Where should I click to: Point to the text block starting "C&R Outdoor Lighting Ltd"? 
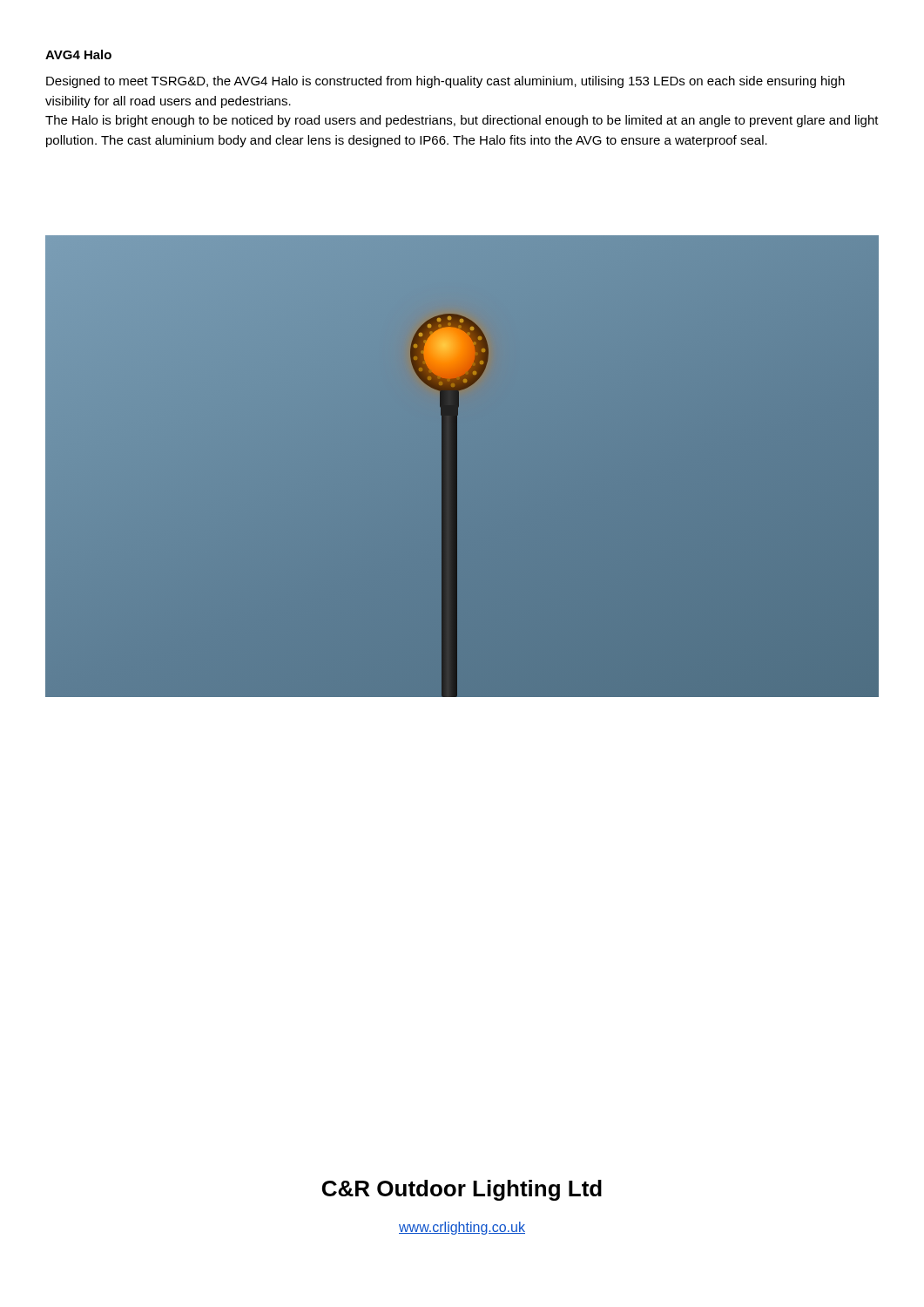[462, 1188]
